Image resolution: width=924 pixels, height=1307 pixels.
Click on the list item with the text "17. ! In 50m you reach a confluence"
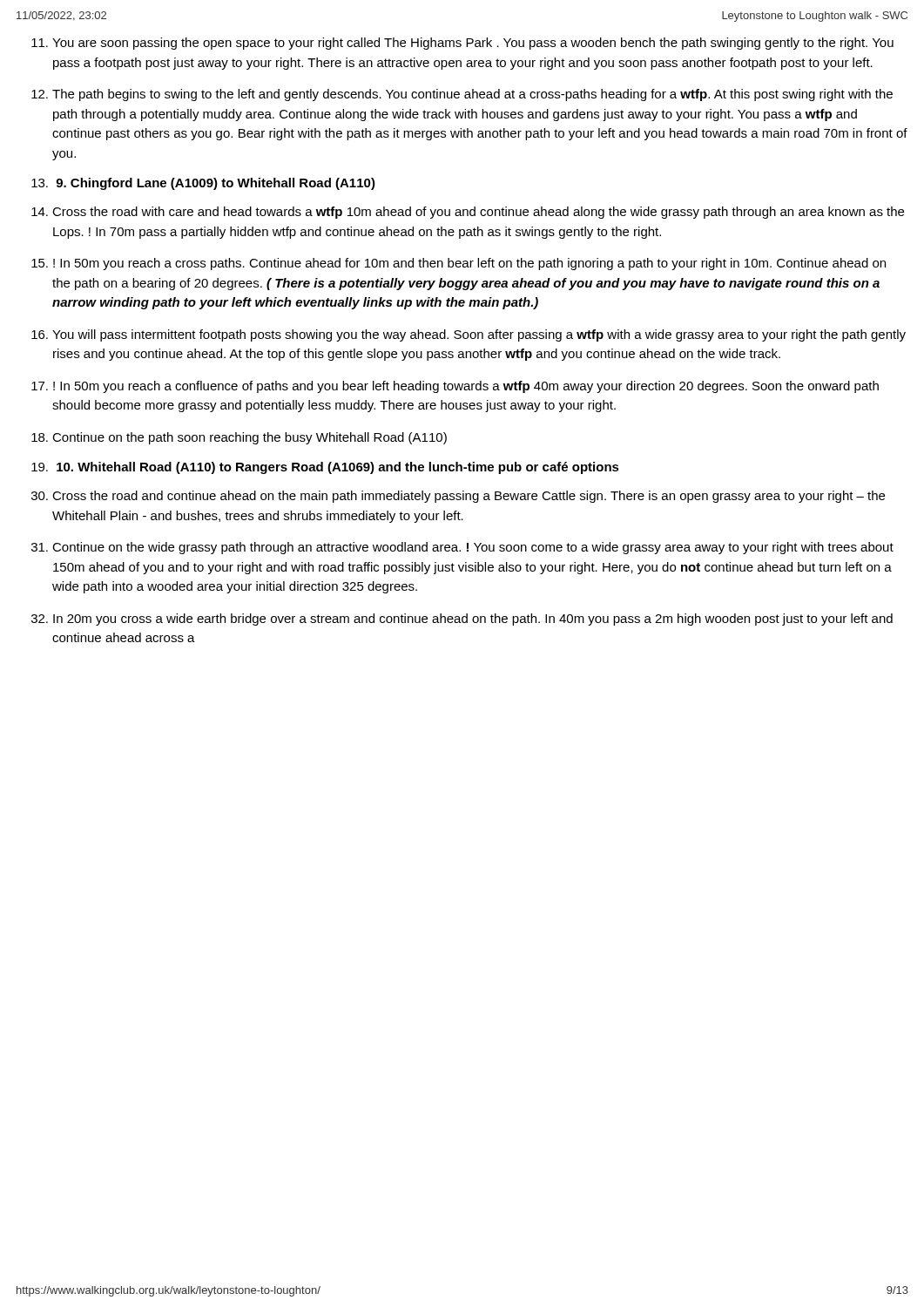point(462,396)
